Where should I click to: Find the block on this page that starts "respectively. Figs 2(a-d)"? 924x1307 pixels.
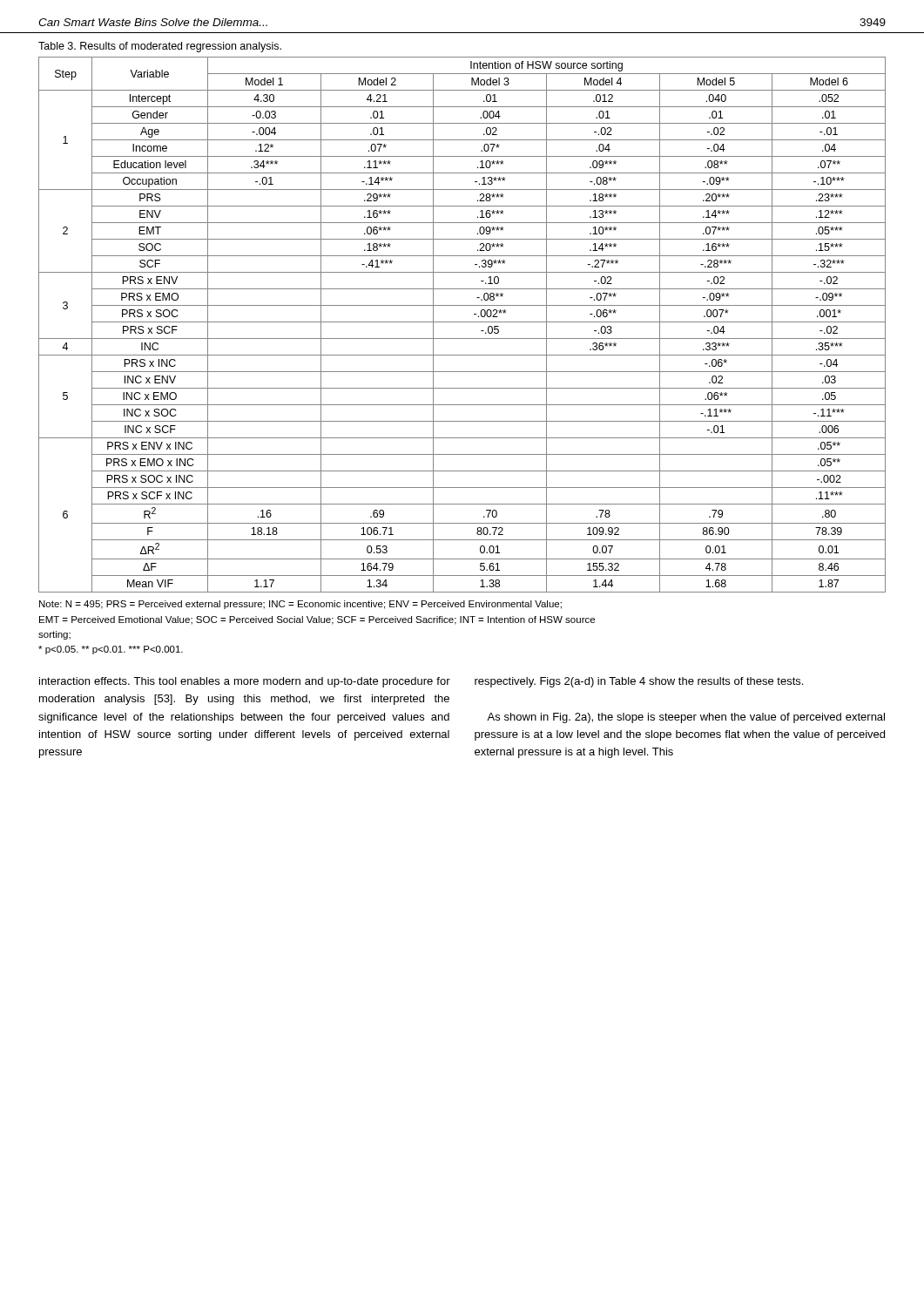point(680,716)
